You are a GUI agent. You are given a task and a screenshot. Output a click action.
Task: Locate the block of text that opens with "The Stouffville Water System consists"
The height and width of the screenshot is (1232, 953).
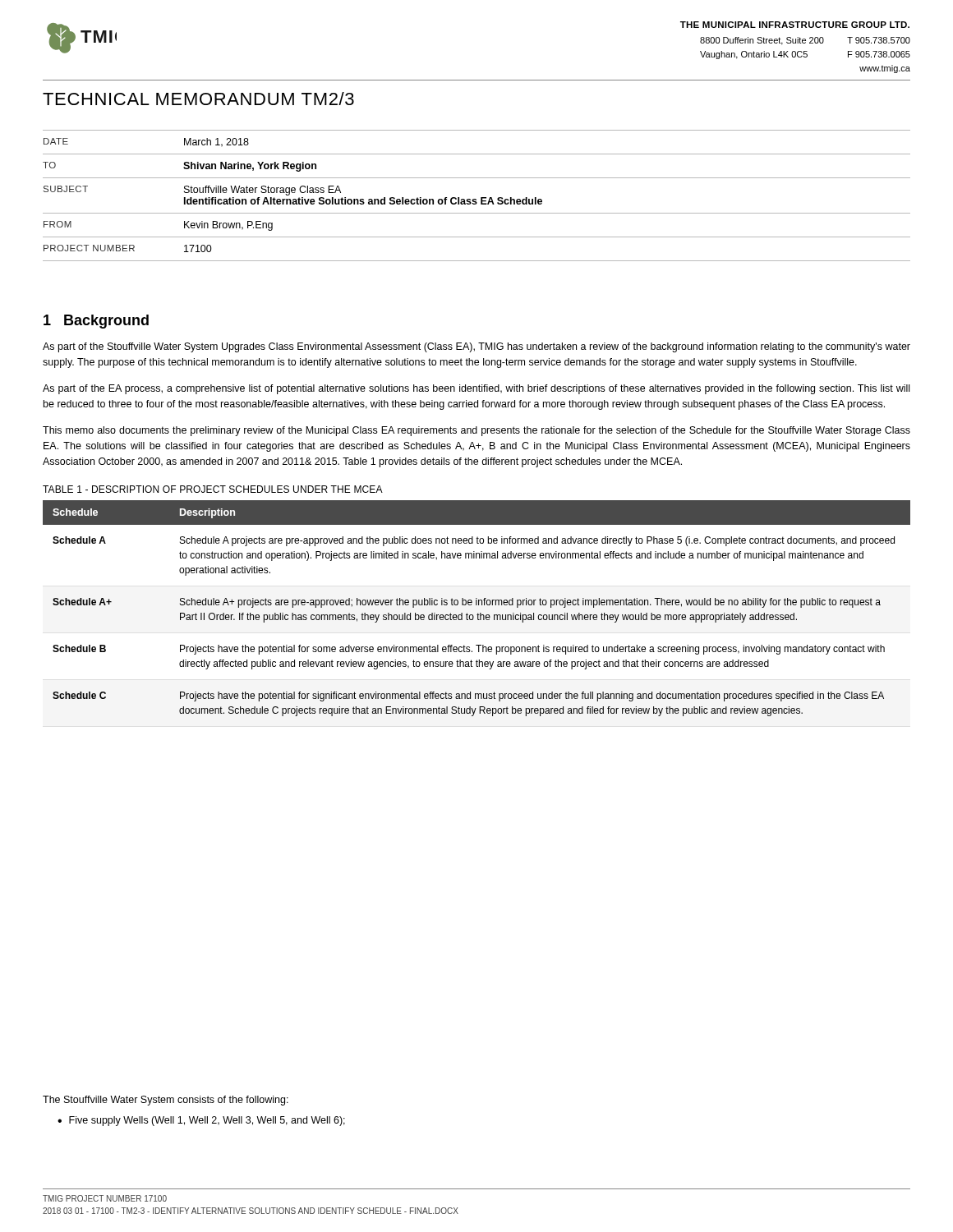tap(166, 1100)
